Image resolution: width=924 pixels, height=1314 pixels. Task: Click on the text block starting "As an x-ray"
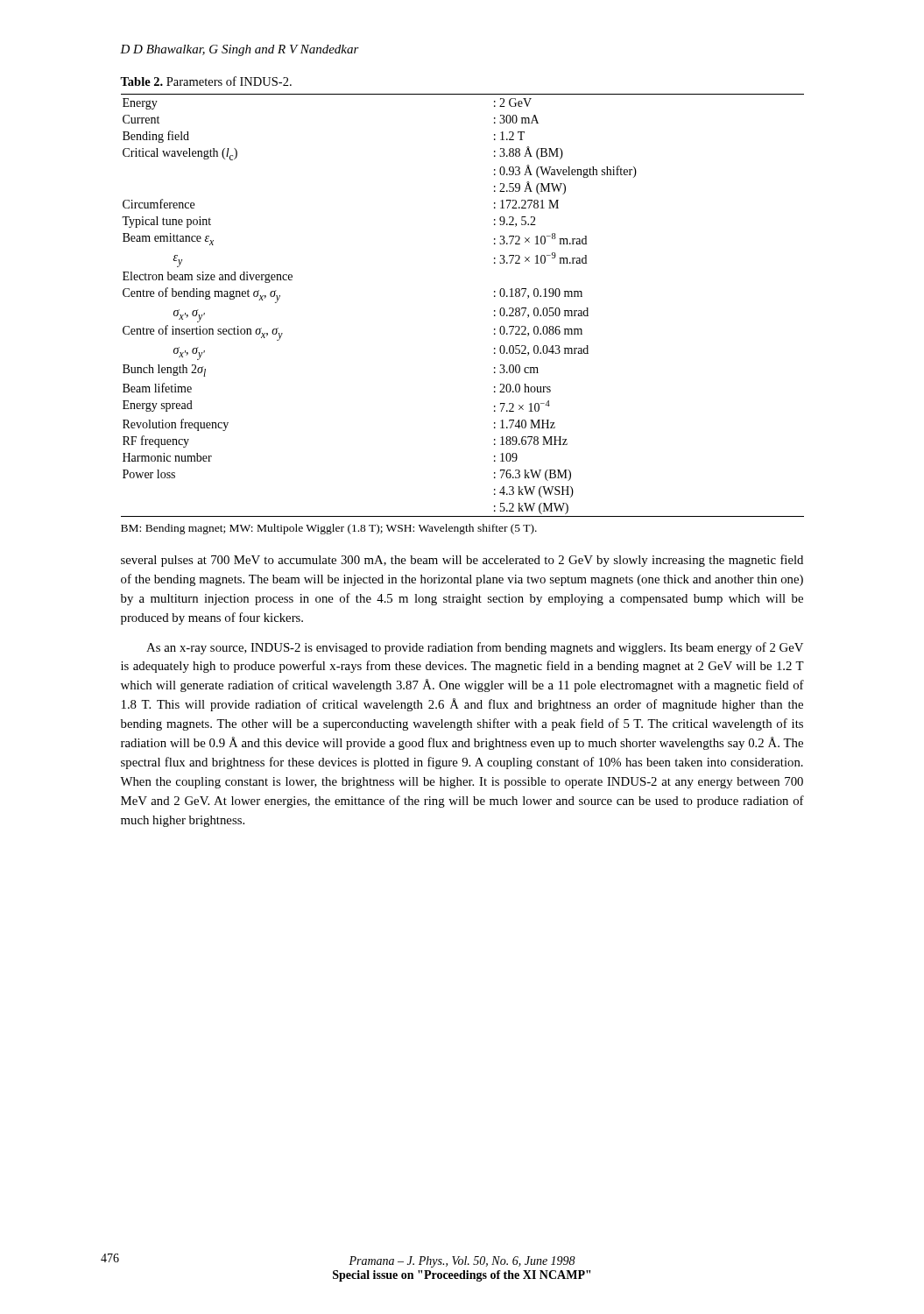pos(462,734)
